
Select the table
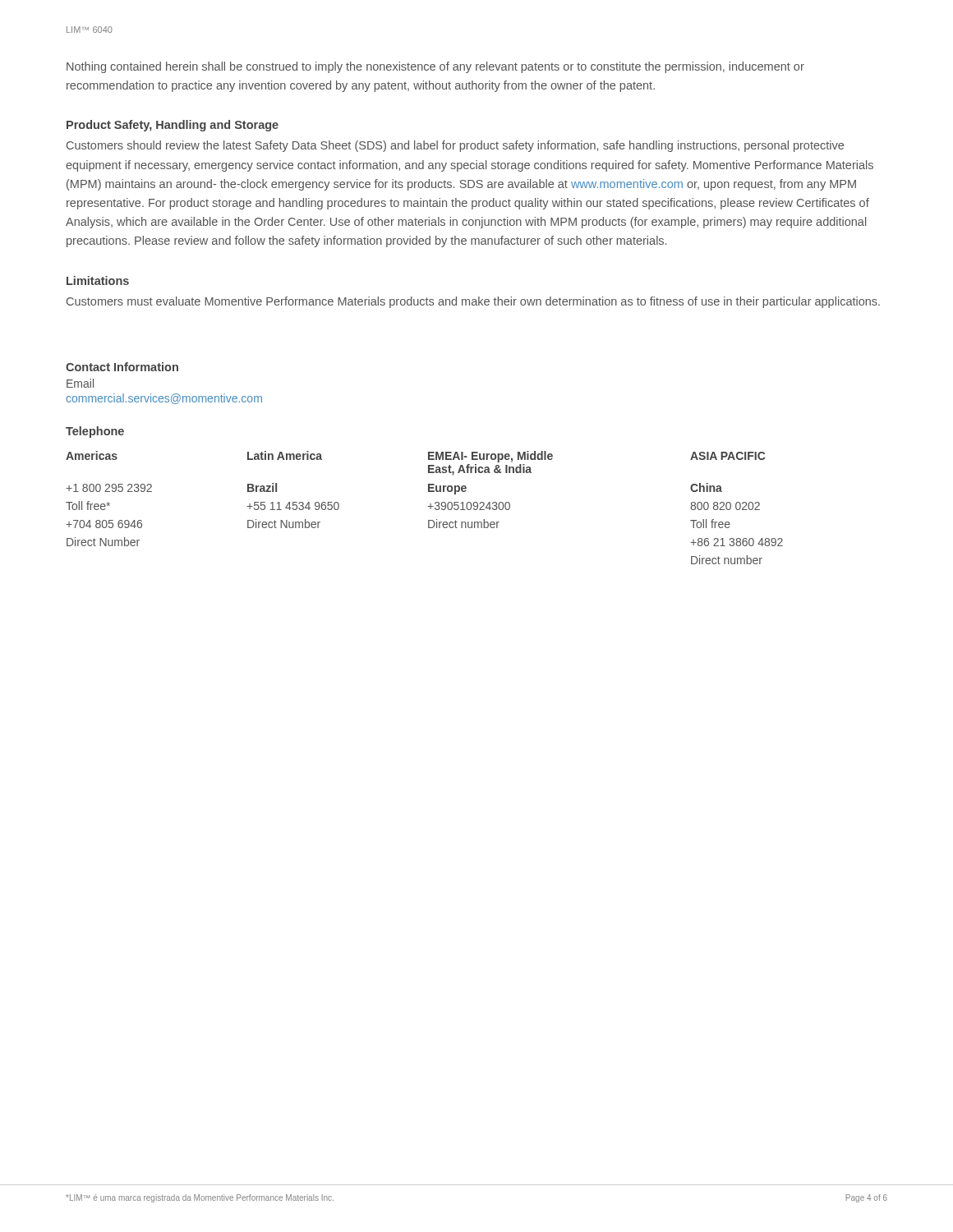click(x=476, y=507)
